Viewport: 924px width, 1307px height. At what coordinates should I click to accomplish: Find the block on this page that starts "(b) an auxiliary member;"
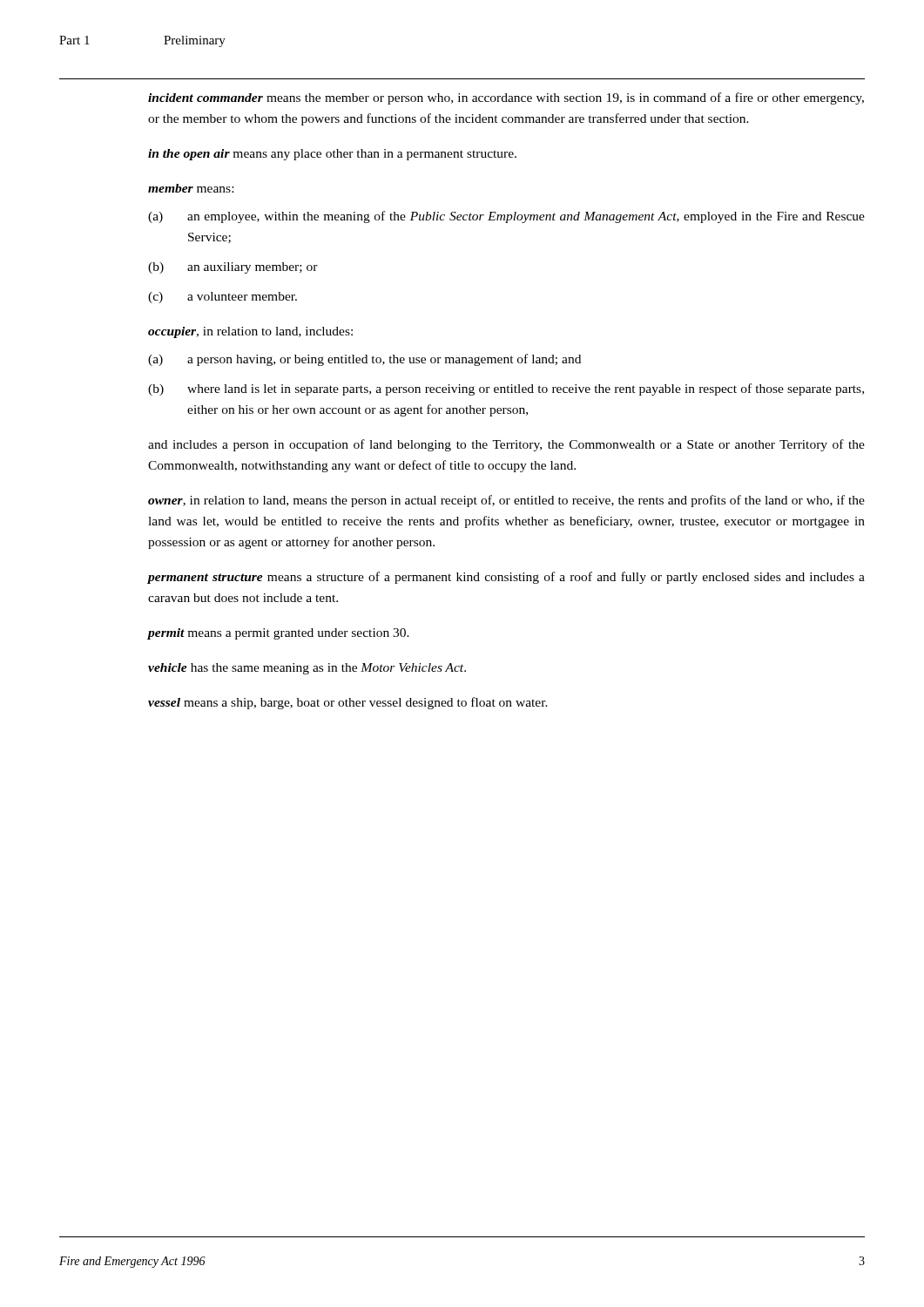tap(233, 268)
